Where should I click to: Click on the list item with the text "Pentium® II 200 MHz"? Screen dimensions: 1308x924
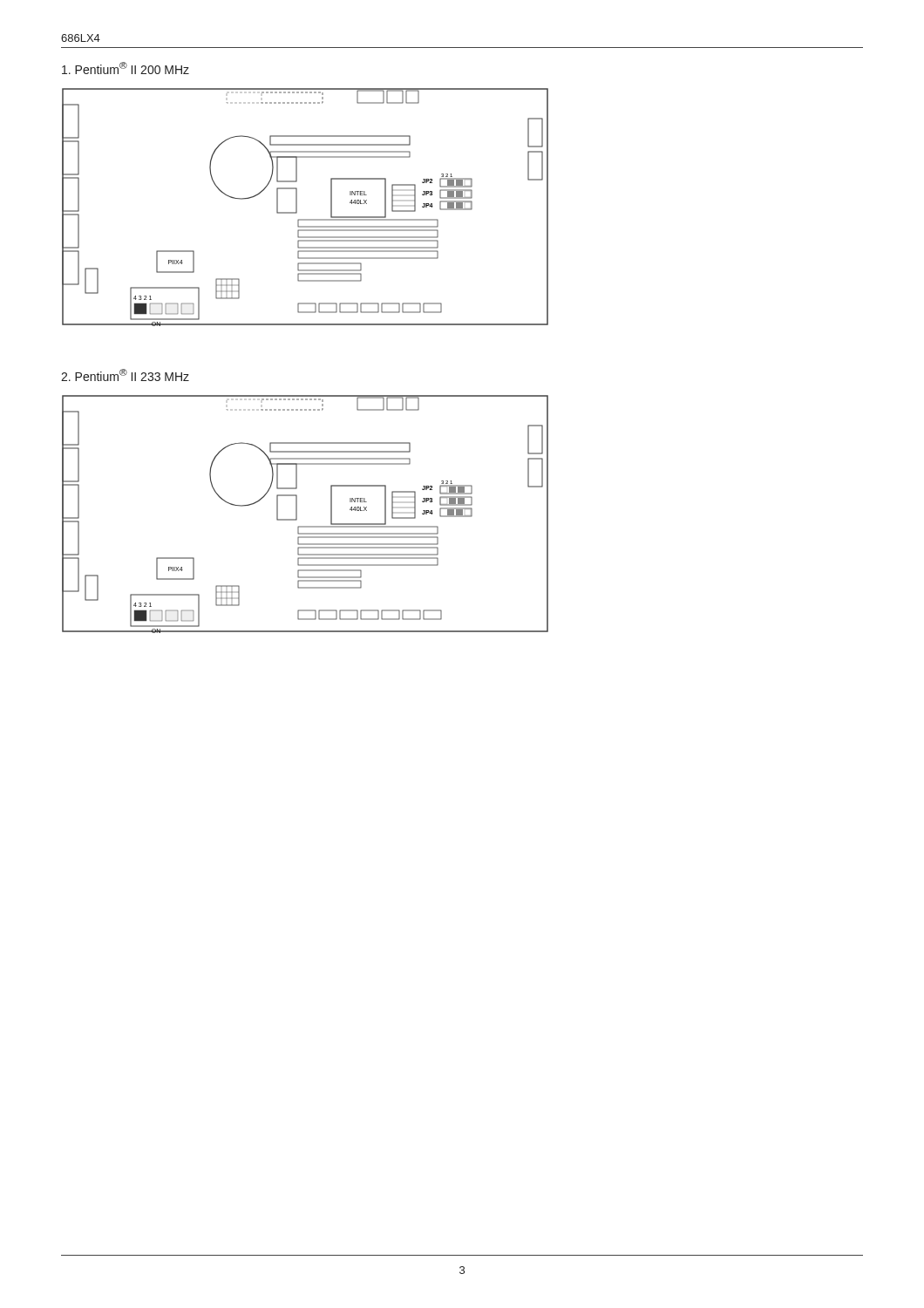tap(125, 68)
